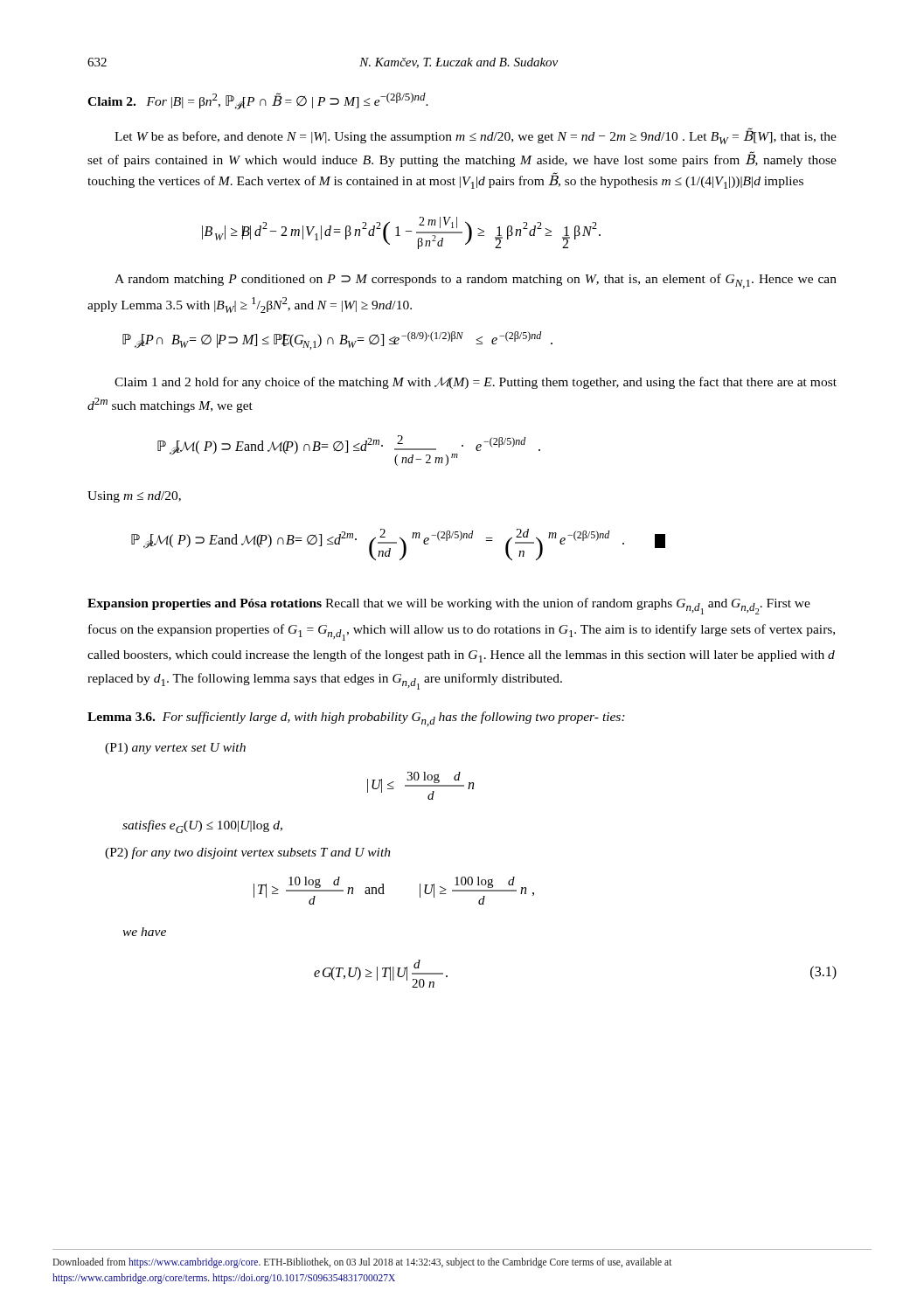Point to the formula beginning "e G ( T"
This screenshot has height=1311, width=924.
point(377,973)
